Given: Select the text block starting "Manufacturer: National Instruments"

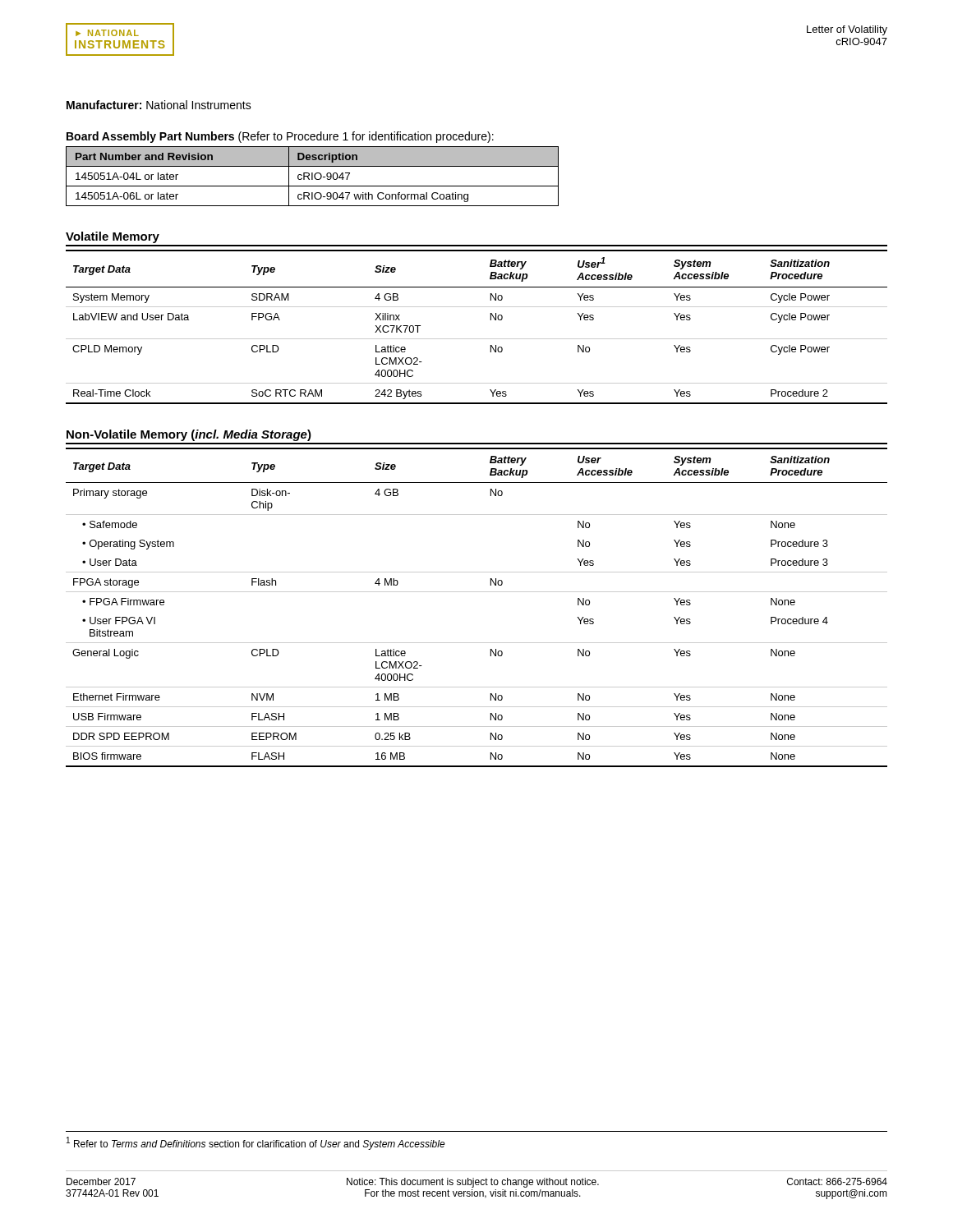Looking at the screenshot, I should (158, 105).
